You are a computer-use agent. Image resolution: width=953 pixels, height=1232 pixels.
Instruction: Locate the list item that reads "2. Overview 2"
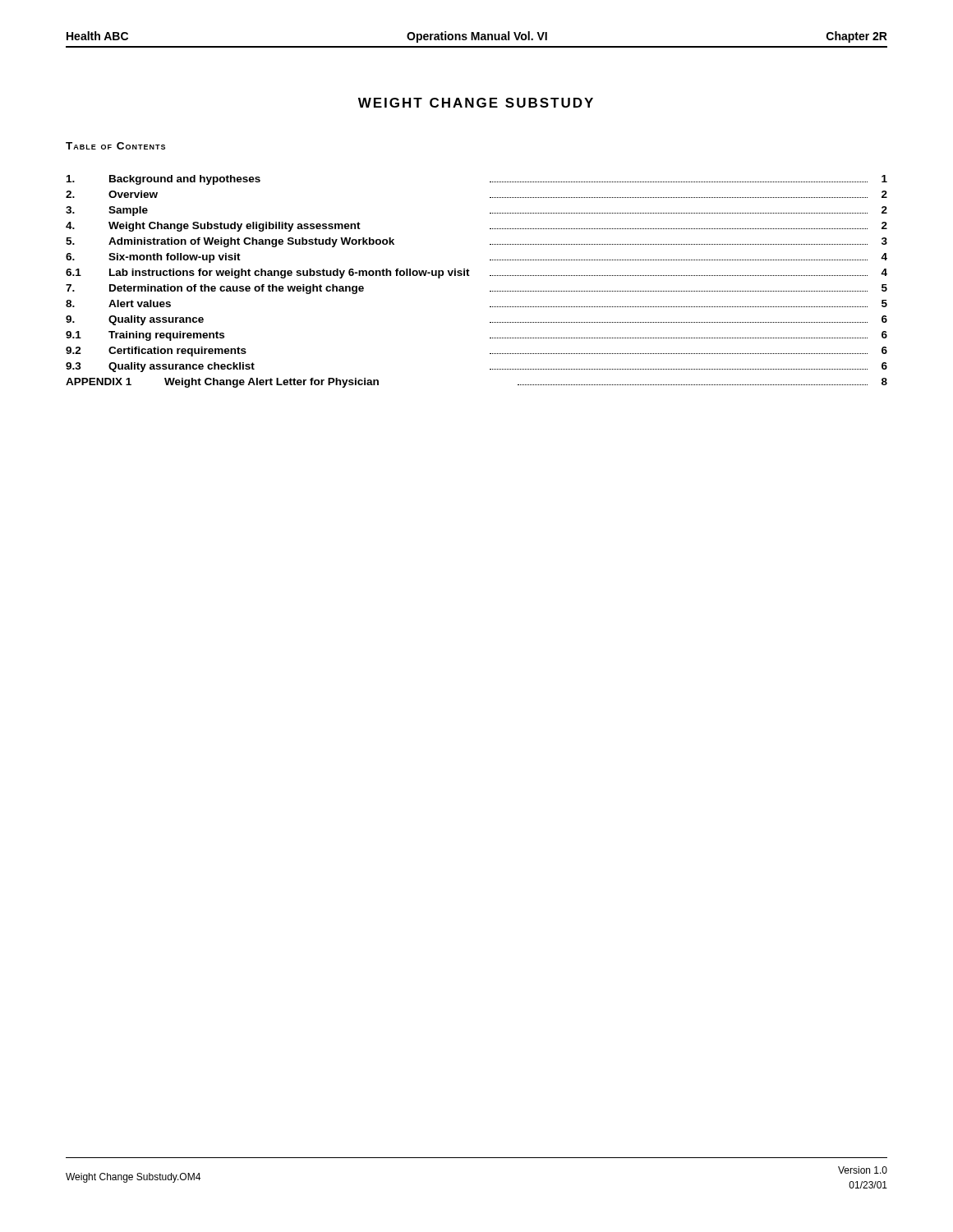pyautogui.click(x=69, y=194)
